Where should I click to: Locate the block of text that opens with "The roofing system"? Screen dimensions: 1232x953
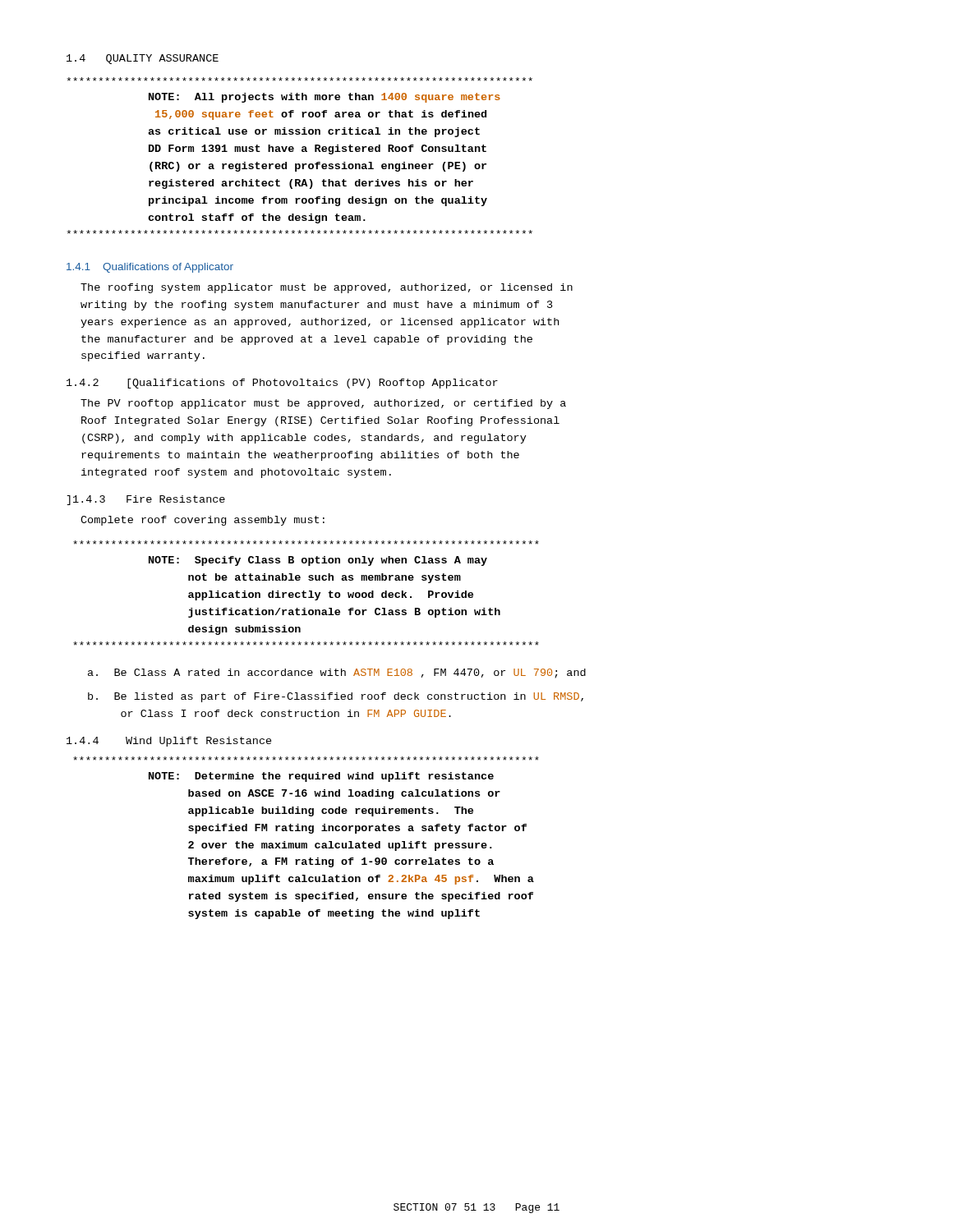[x=327, y=322]
